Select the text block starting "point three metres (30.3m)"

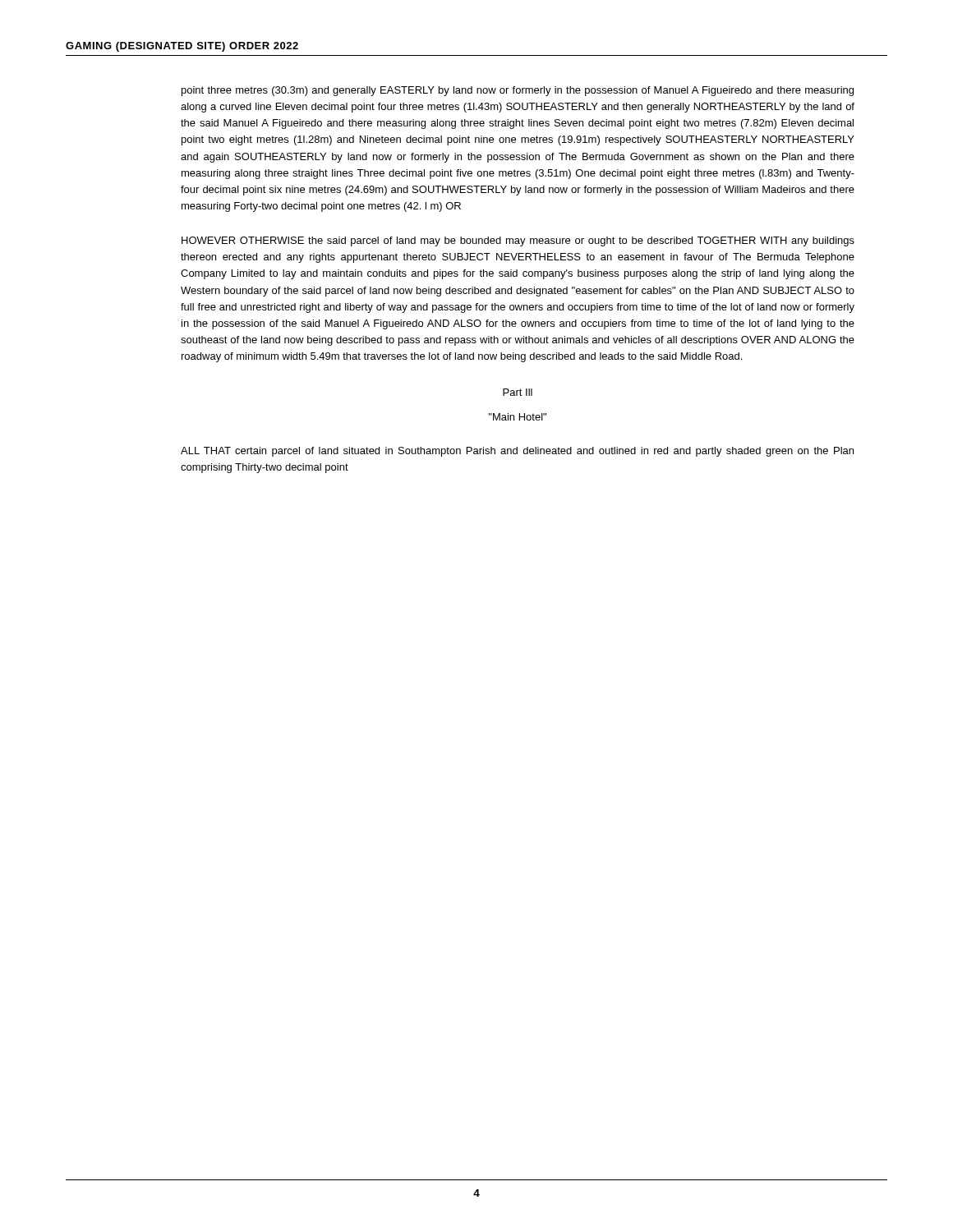pyautogui.click(x=518, y=148)
